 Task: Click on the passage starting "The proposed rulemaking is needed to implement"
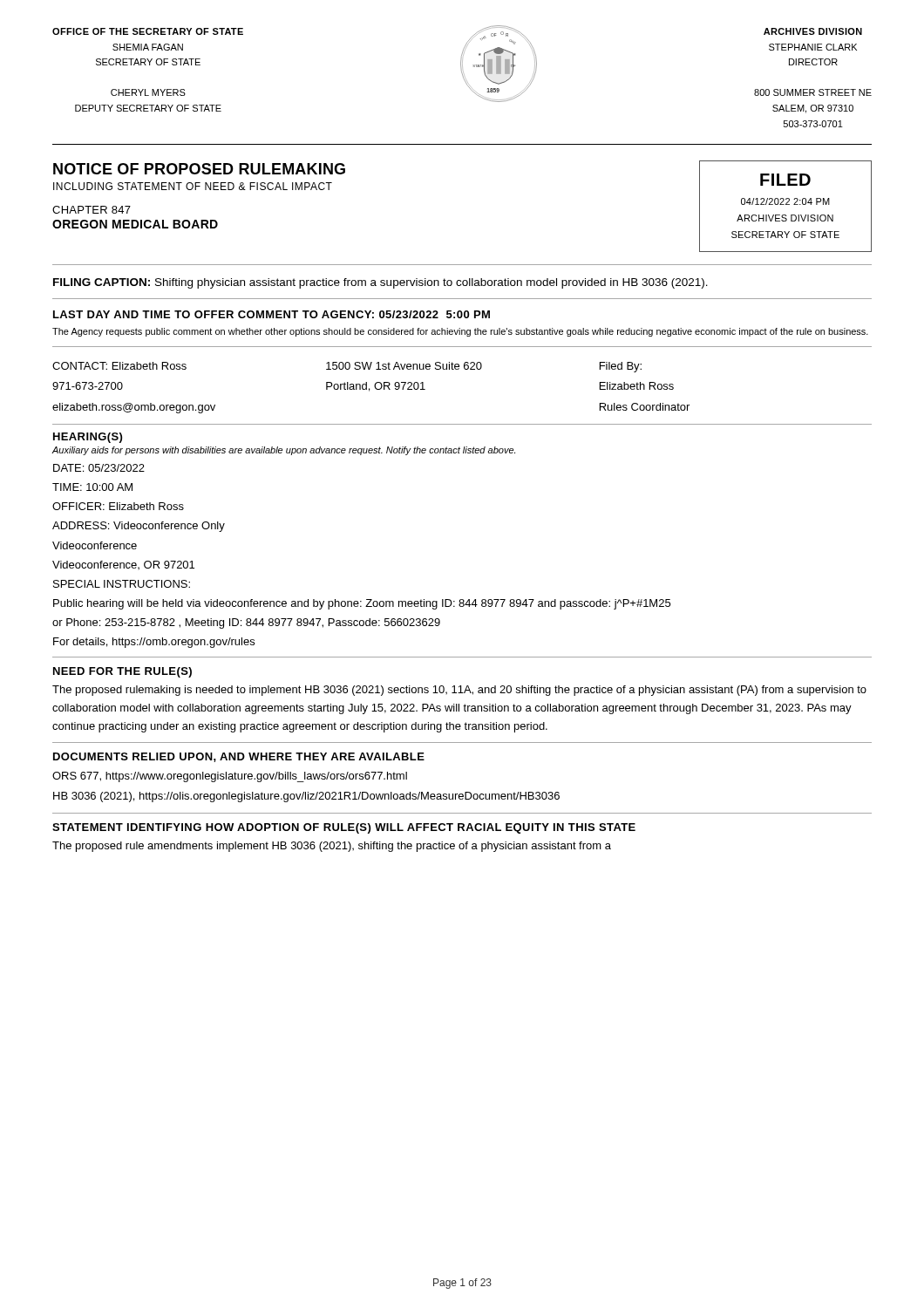(459, 708)
